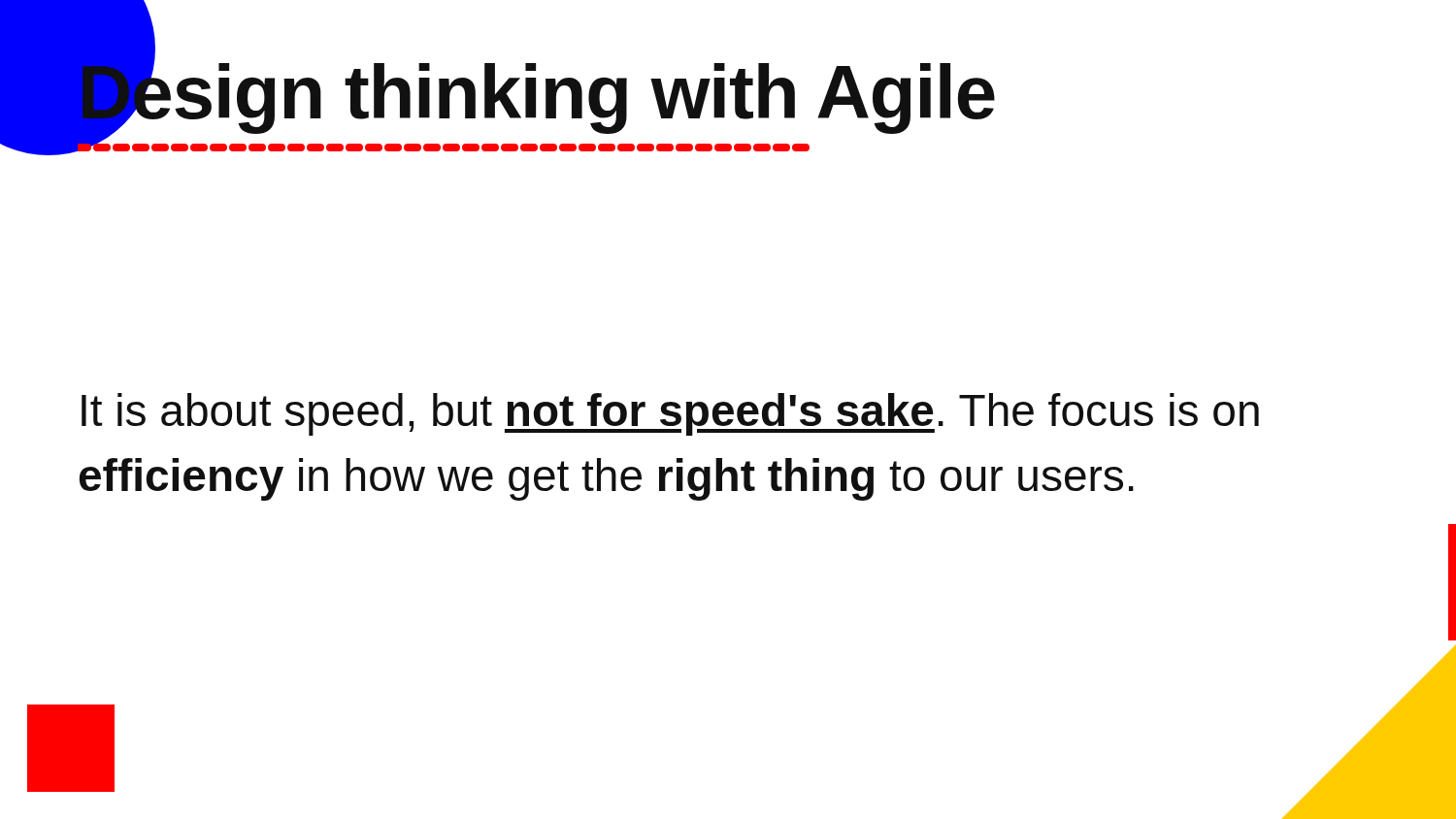Screen dimensions: 819x1456
Task: Find the block on this page that starts "It is about speed, but not for"
Action: [669, 443]
